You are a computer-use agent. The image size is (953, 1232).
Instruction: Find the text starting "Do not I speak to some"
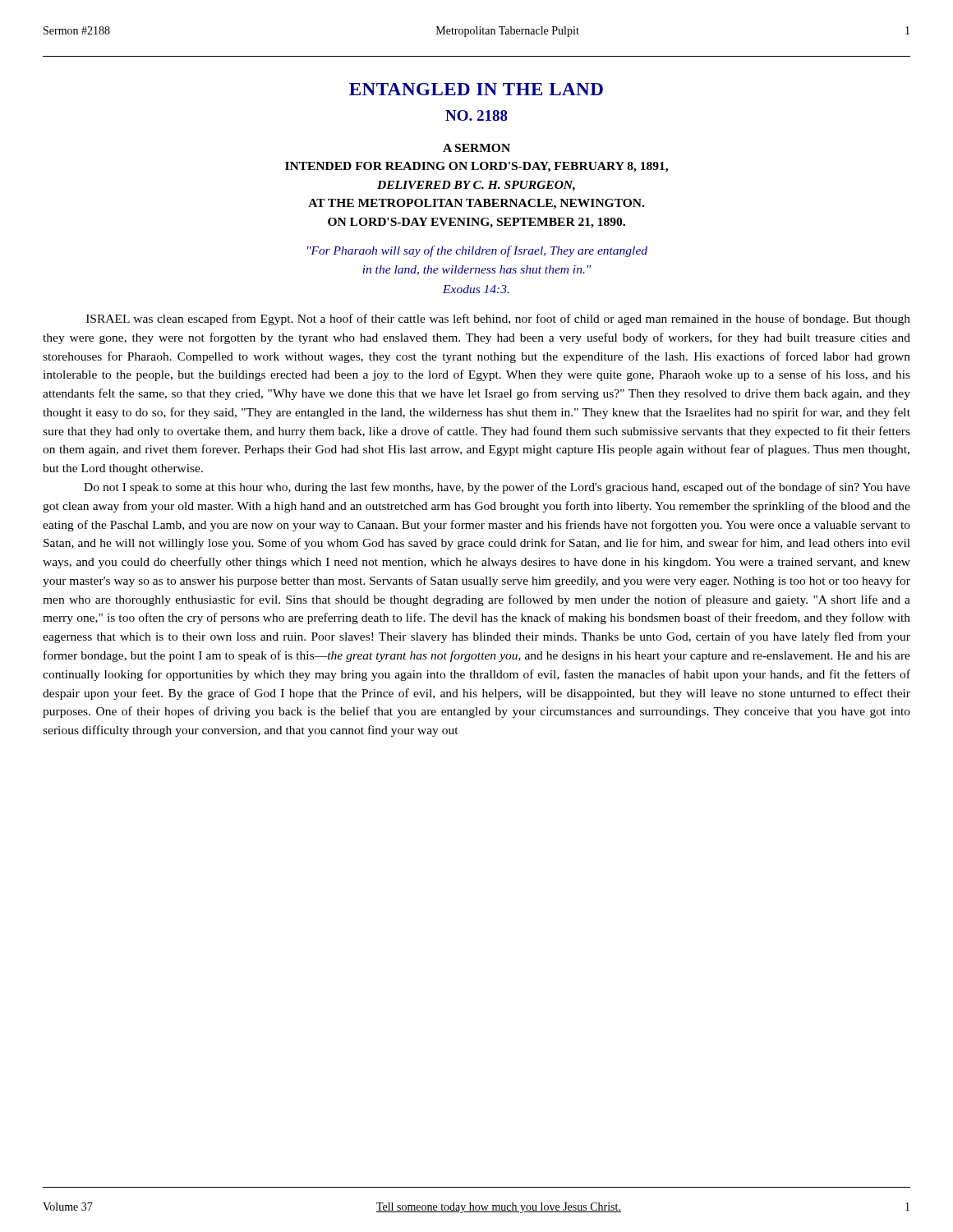476,609
